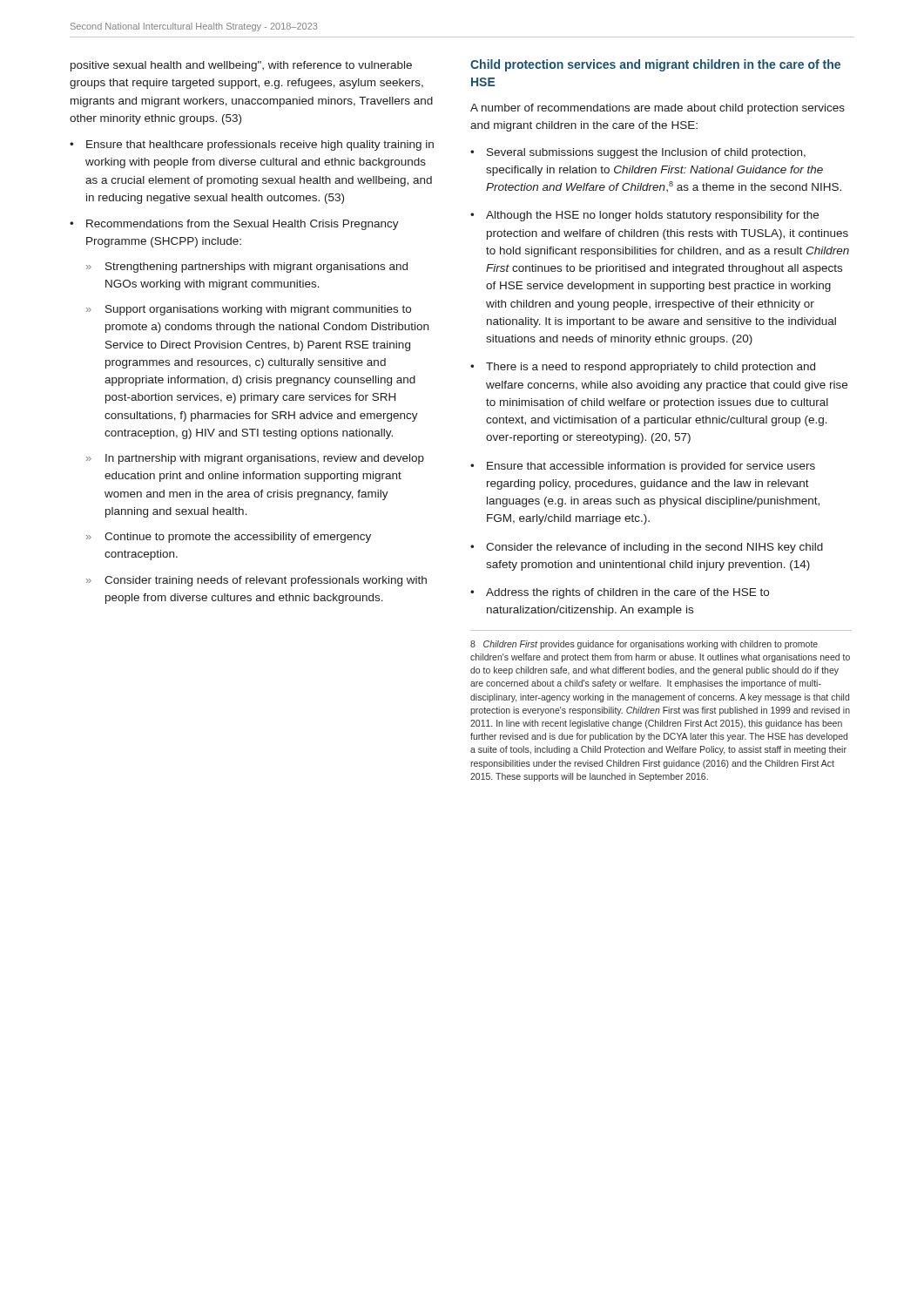924x1307 pixels.
Task: Where is the section header that starts "Child protection services"?
Action: 661,74
